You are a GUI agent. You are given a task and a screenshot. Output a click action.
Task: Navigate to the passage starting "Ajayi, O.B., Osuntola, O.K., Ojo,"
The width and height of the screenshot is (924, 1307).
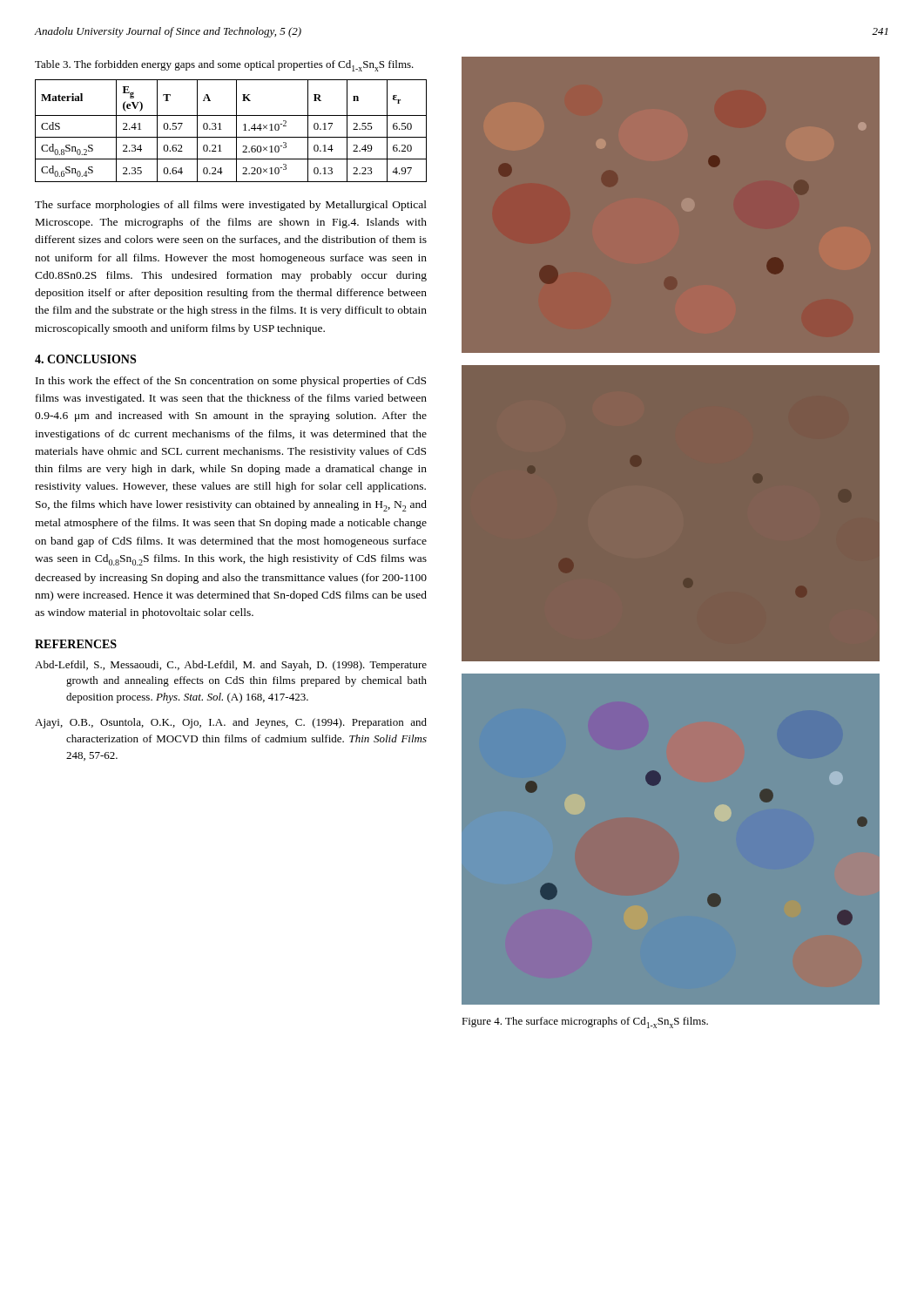point(231,738)
